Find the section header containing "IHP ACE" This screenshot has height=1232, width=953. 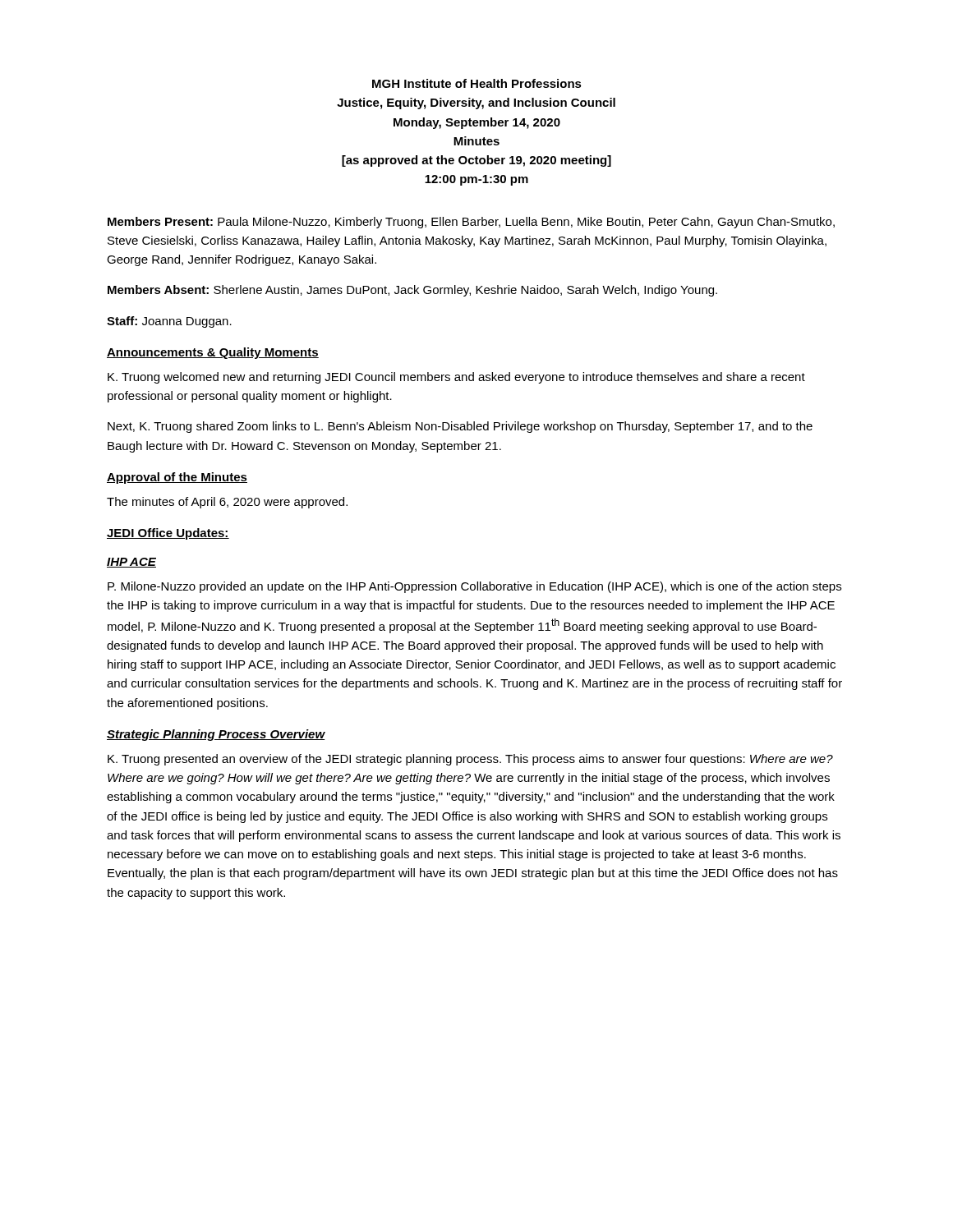[x=131, y=561]
